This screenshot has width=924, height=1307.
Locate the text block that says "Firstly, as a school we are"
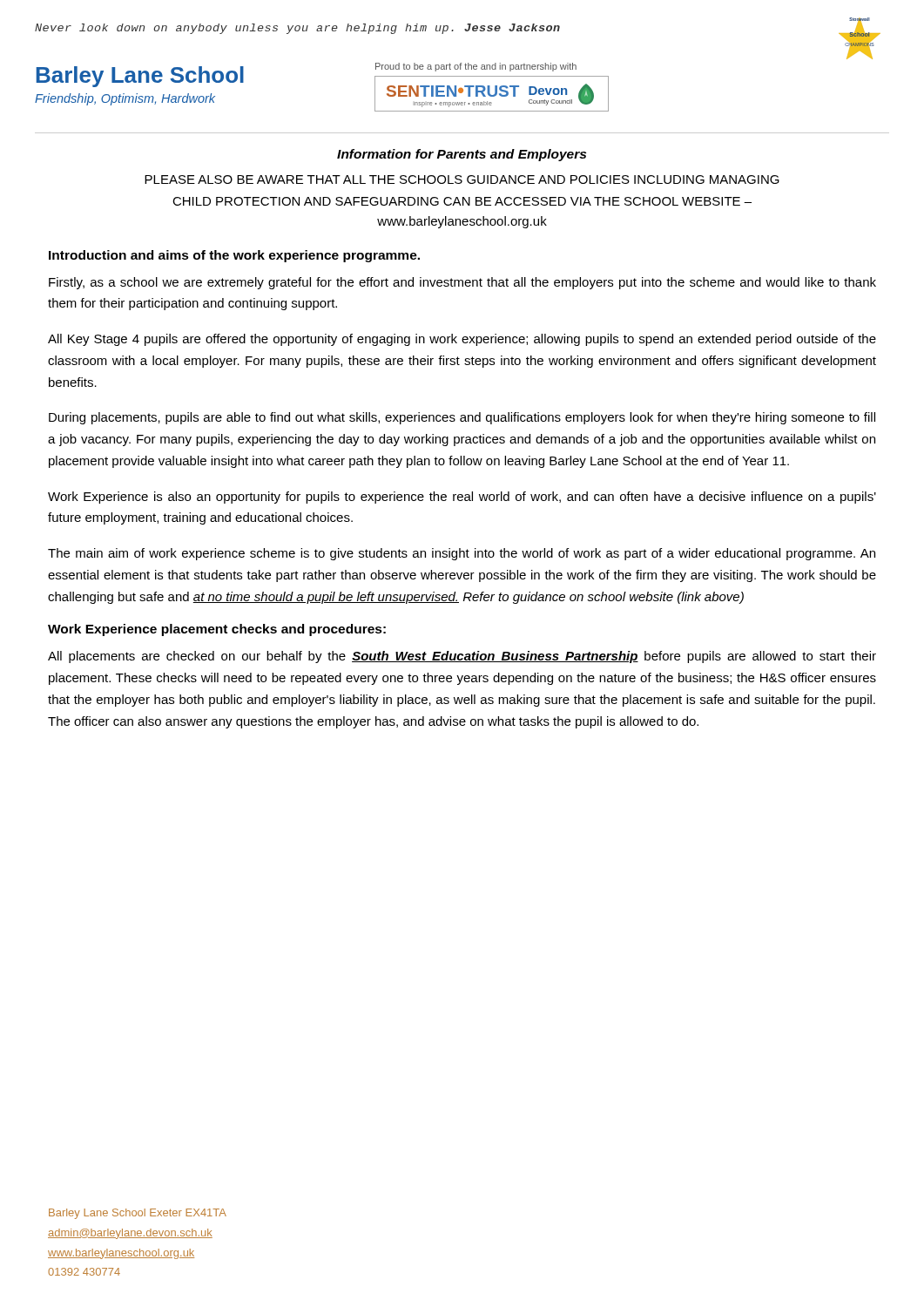tap(462, 292)
